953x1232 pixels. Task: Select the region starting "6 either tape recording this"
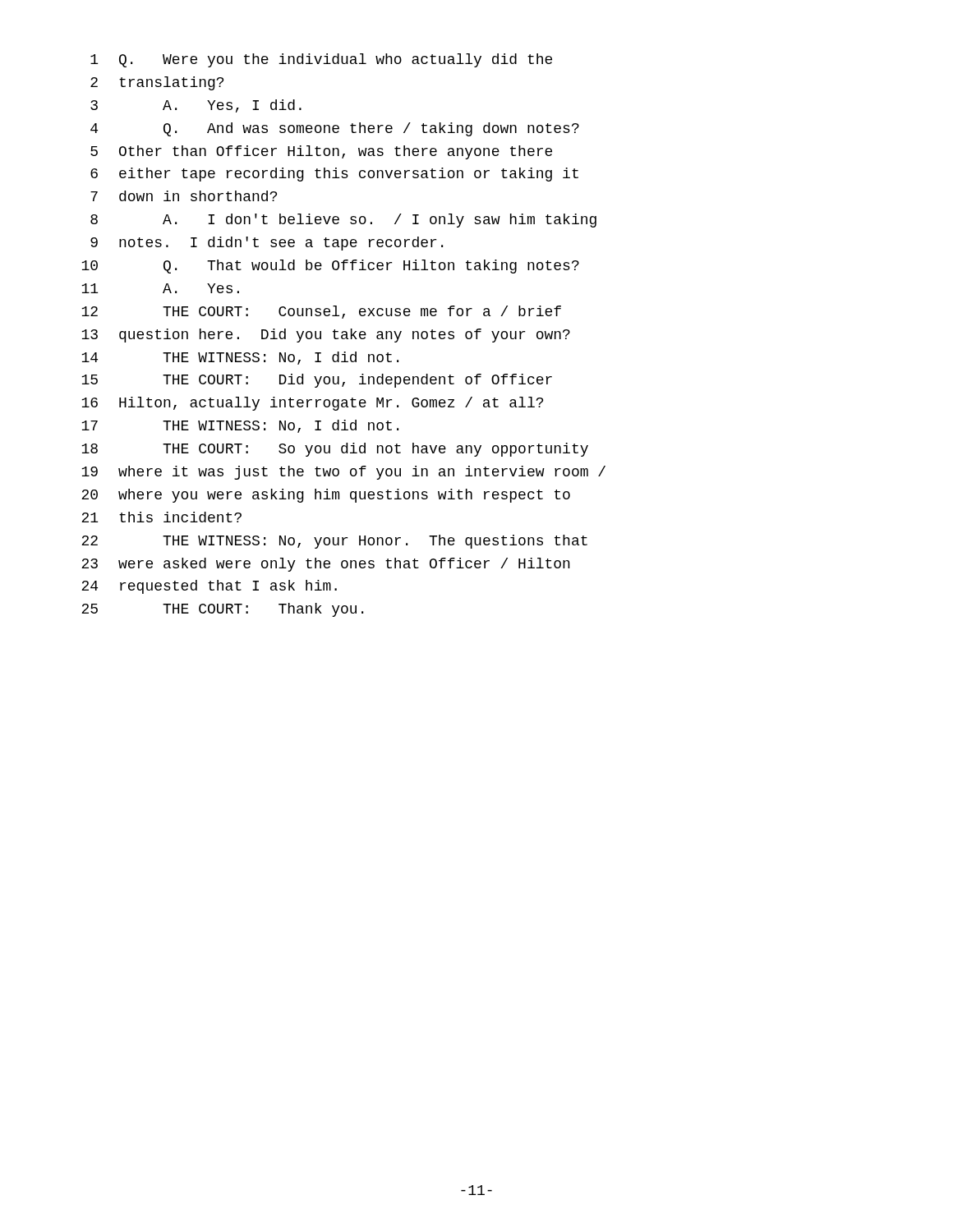pyautogui.click(x=468, y=175)
